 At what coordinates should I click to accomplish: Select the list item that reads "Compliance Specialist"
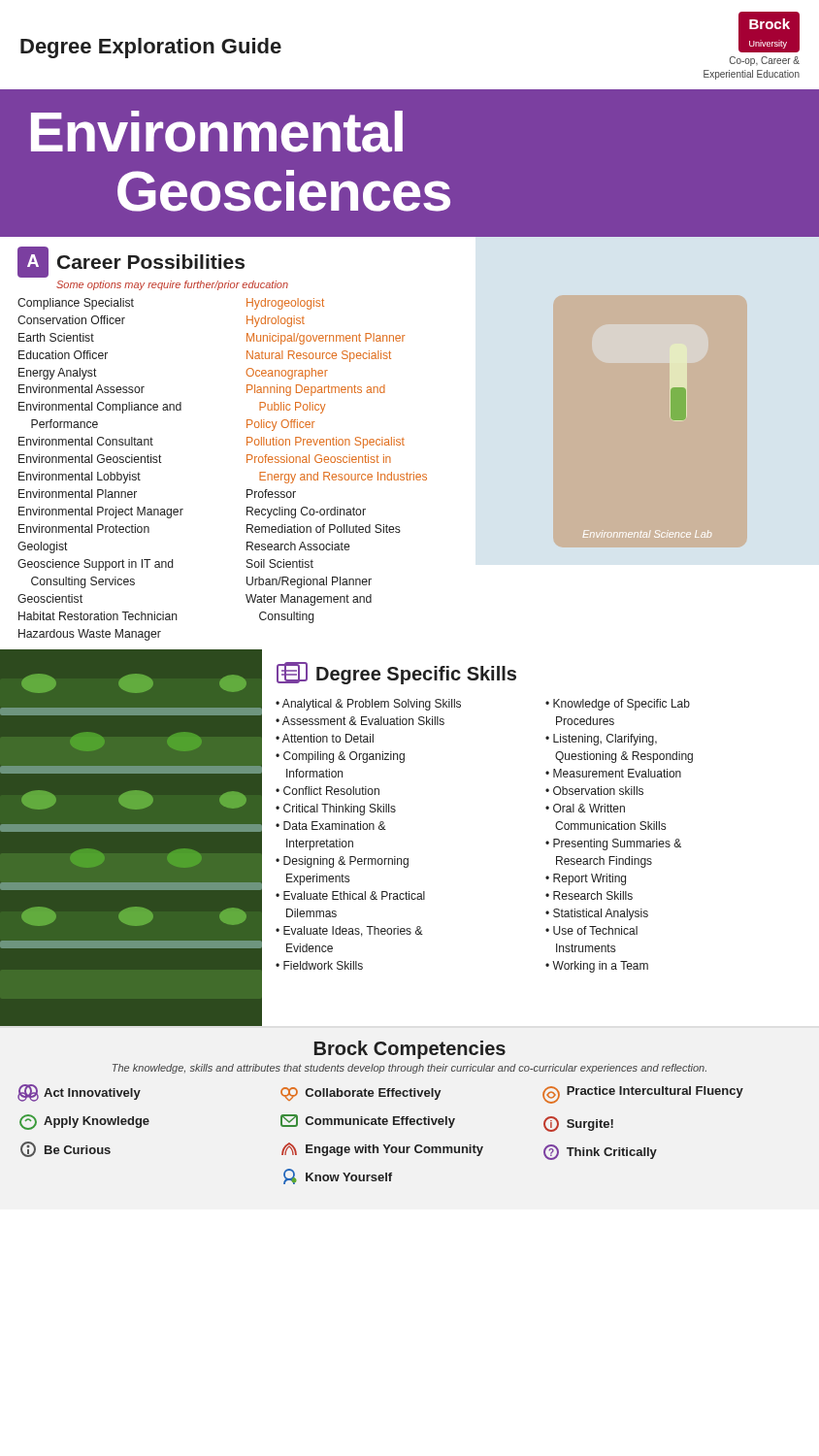[x=76, y=303]
